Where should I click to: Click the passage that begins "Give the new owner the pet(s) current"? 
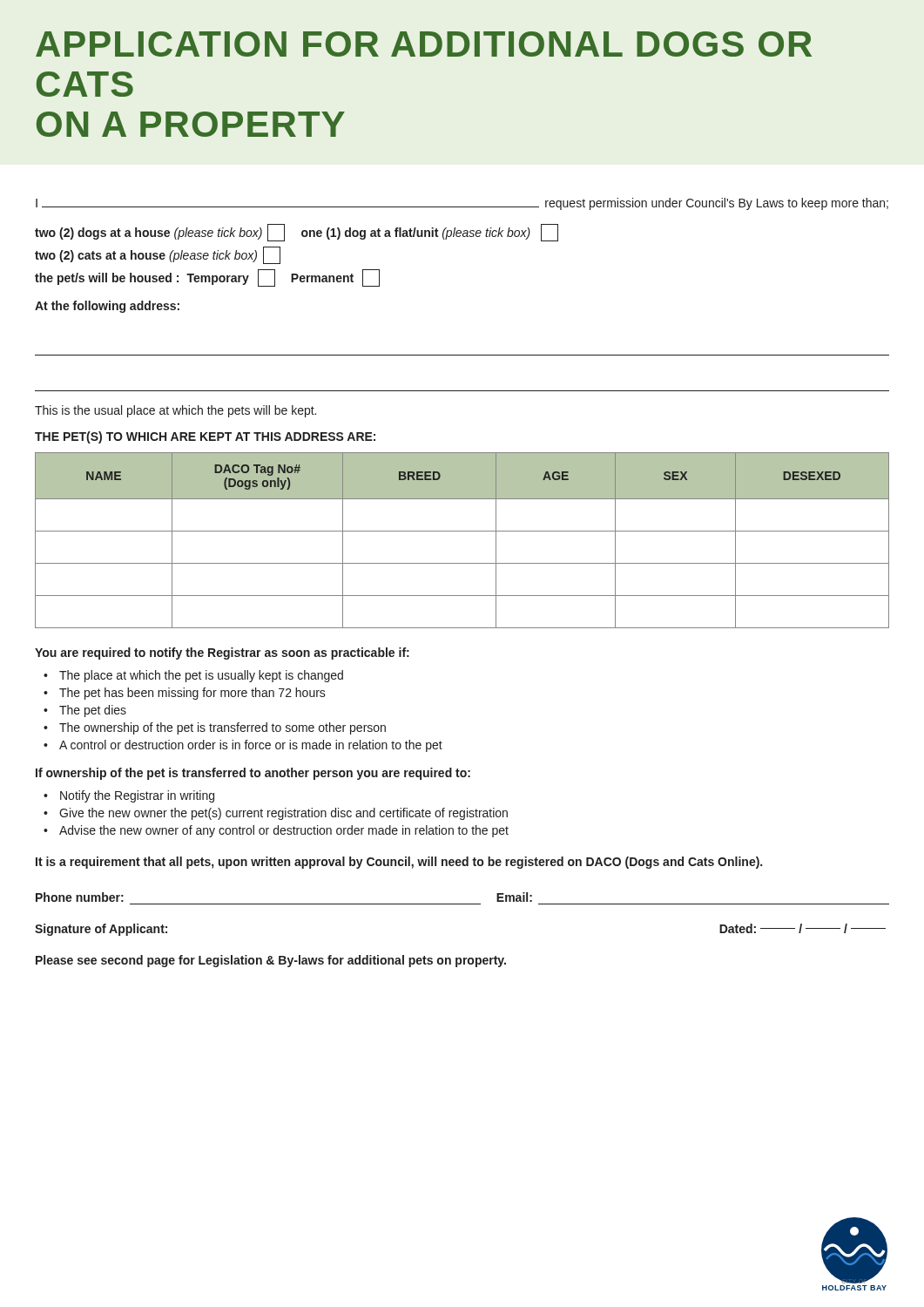284,813
